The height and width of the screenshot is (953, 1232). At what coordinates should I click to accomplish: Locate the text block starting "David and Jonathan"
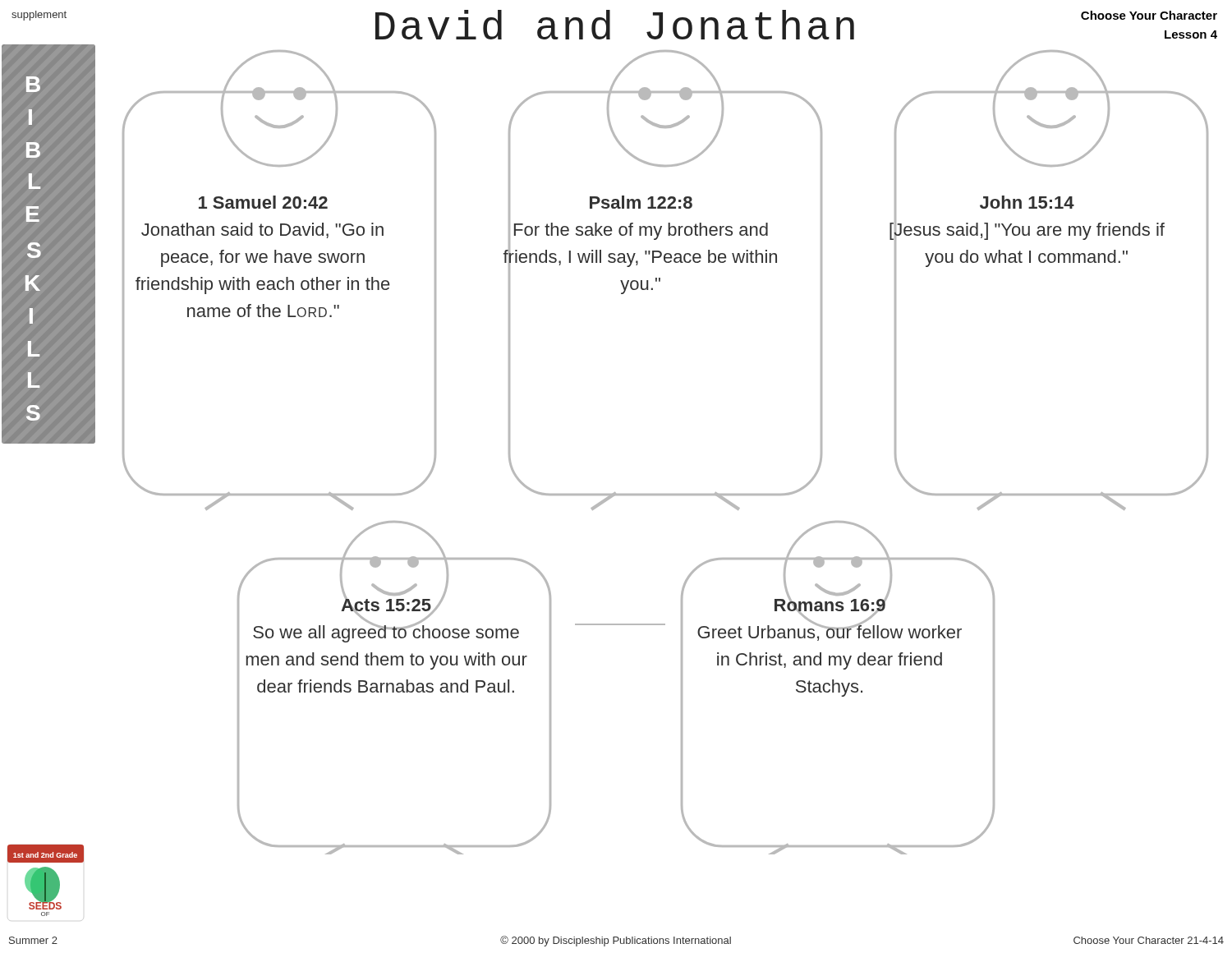[x=616, y=28]
